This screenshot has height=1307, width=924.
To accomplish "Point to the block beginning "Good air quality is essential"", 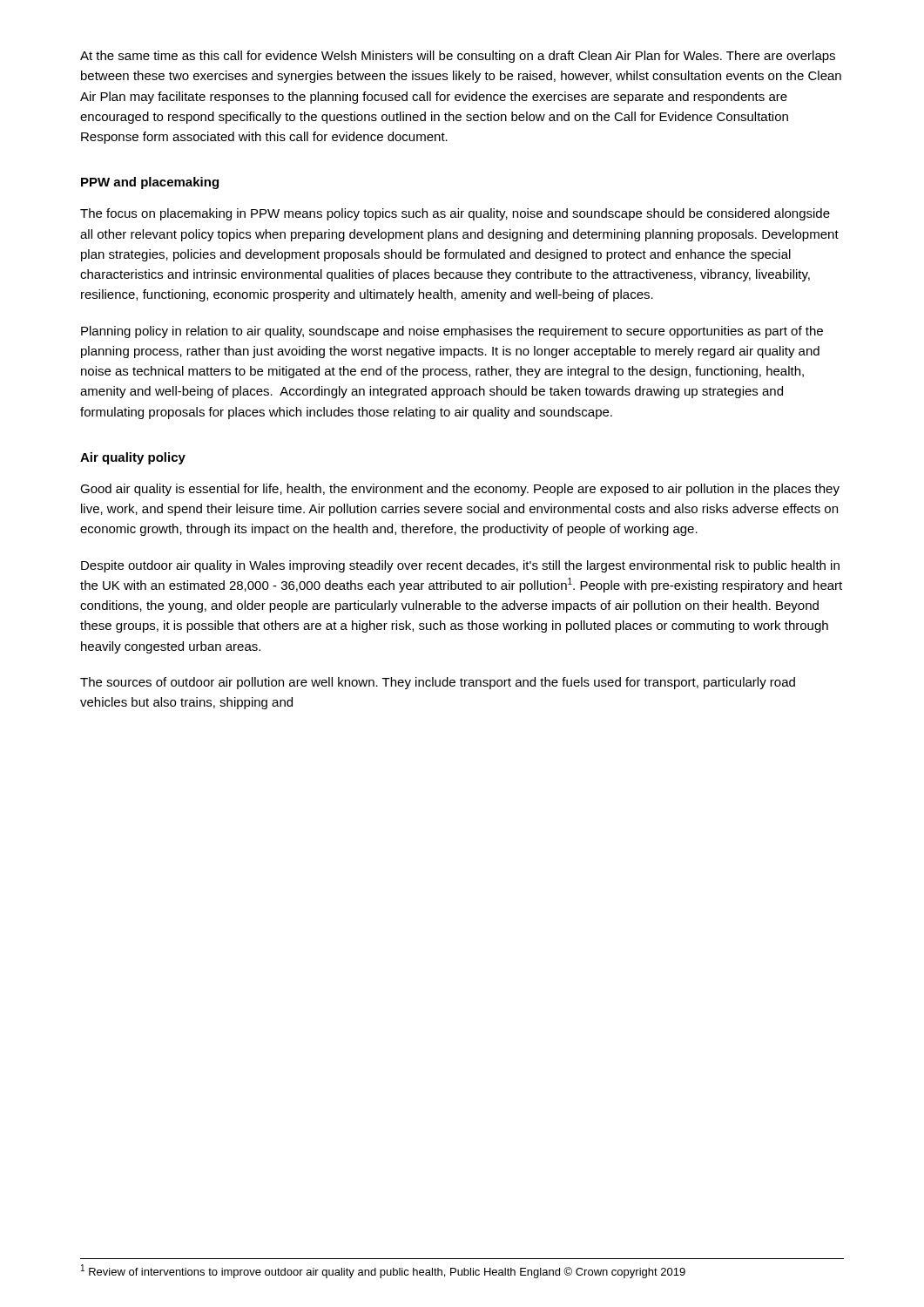I will (460, 508).
